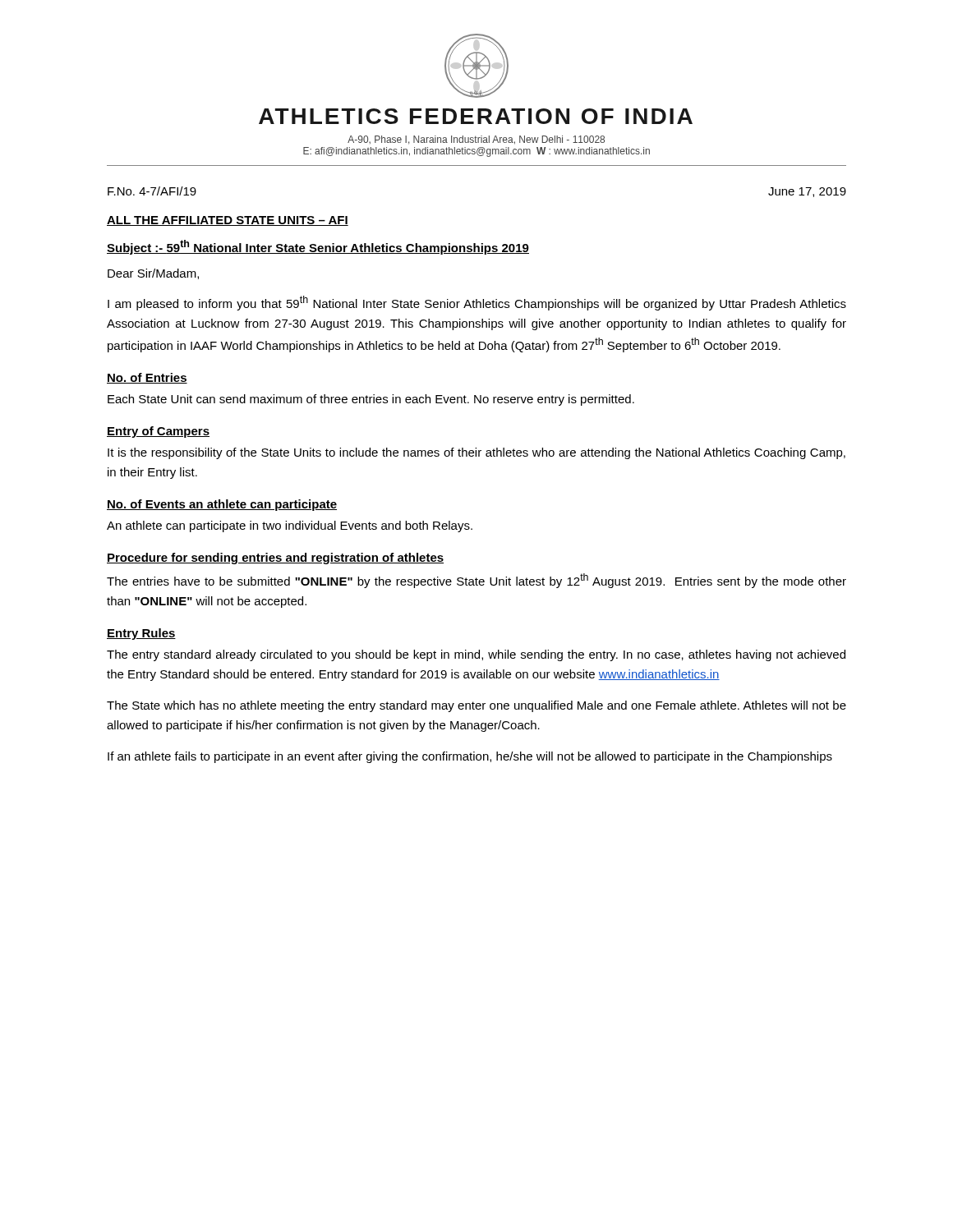Point to the text starting "Dear Sir/Madam,"
Screen dimensions: 1232x953
153,273
